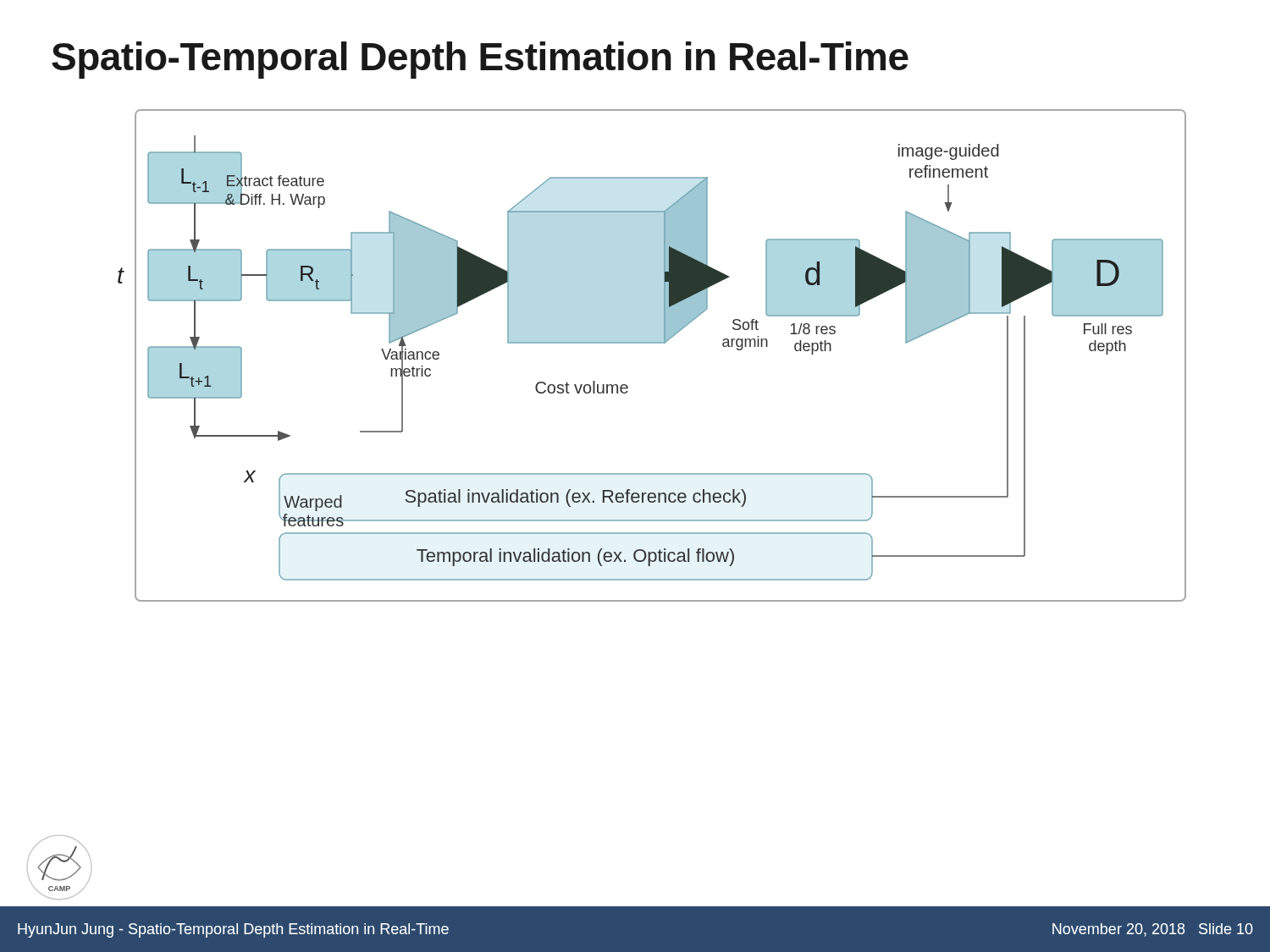Navigate to the block starting "Spatio-Temporal Depth Estimation in Real-Time"

pos(480,57)
